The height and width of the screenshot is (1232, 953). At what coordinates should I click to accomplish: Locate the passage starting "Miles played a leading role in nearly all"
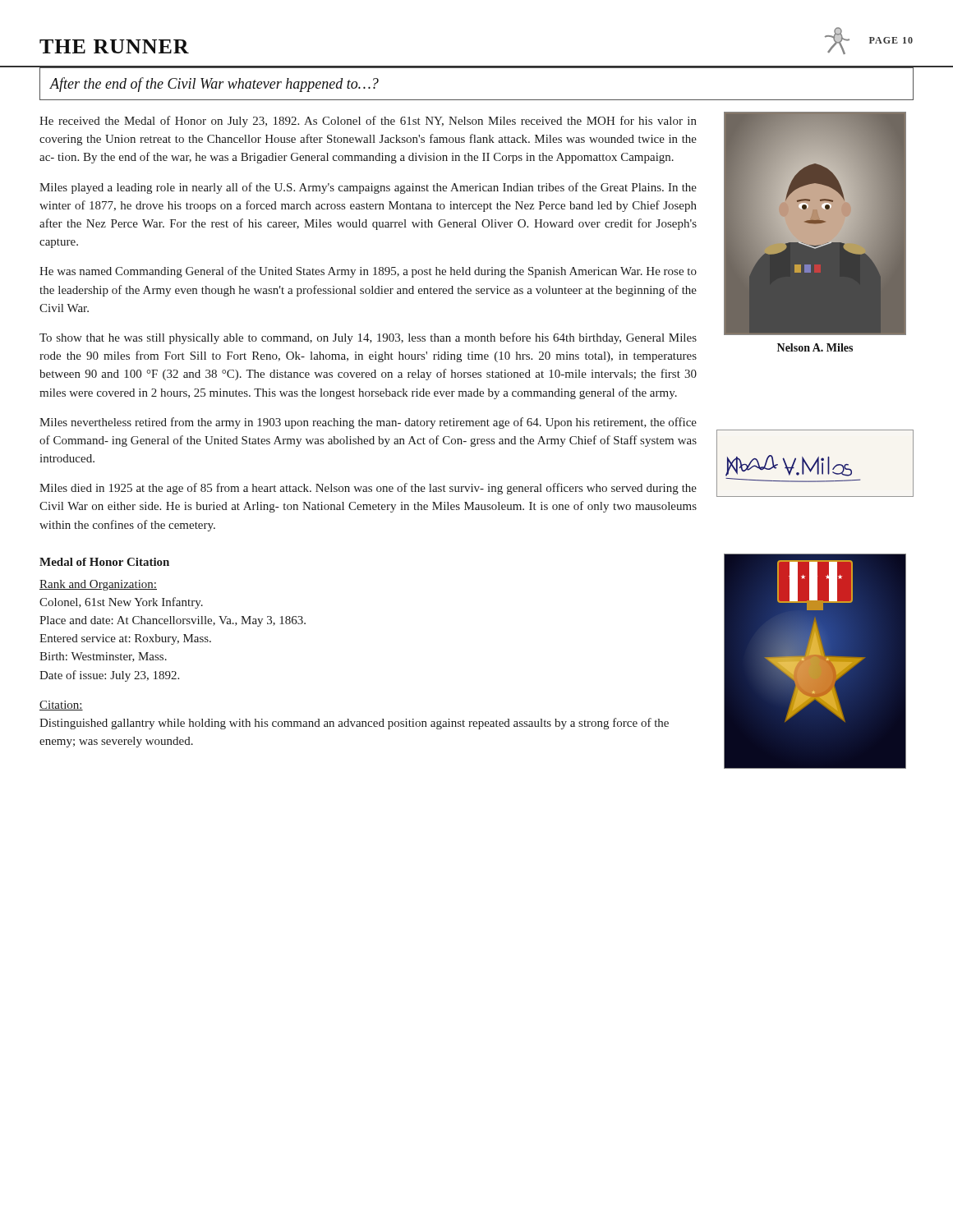click(x=368, y=214)
